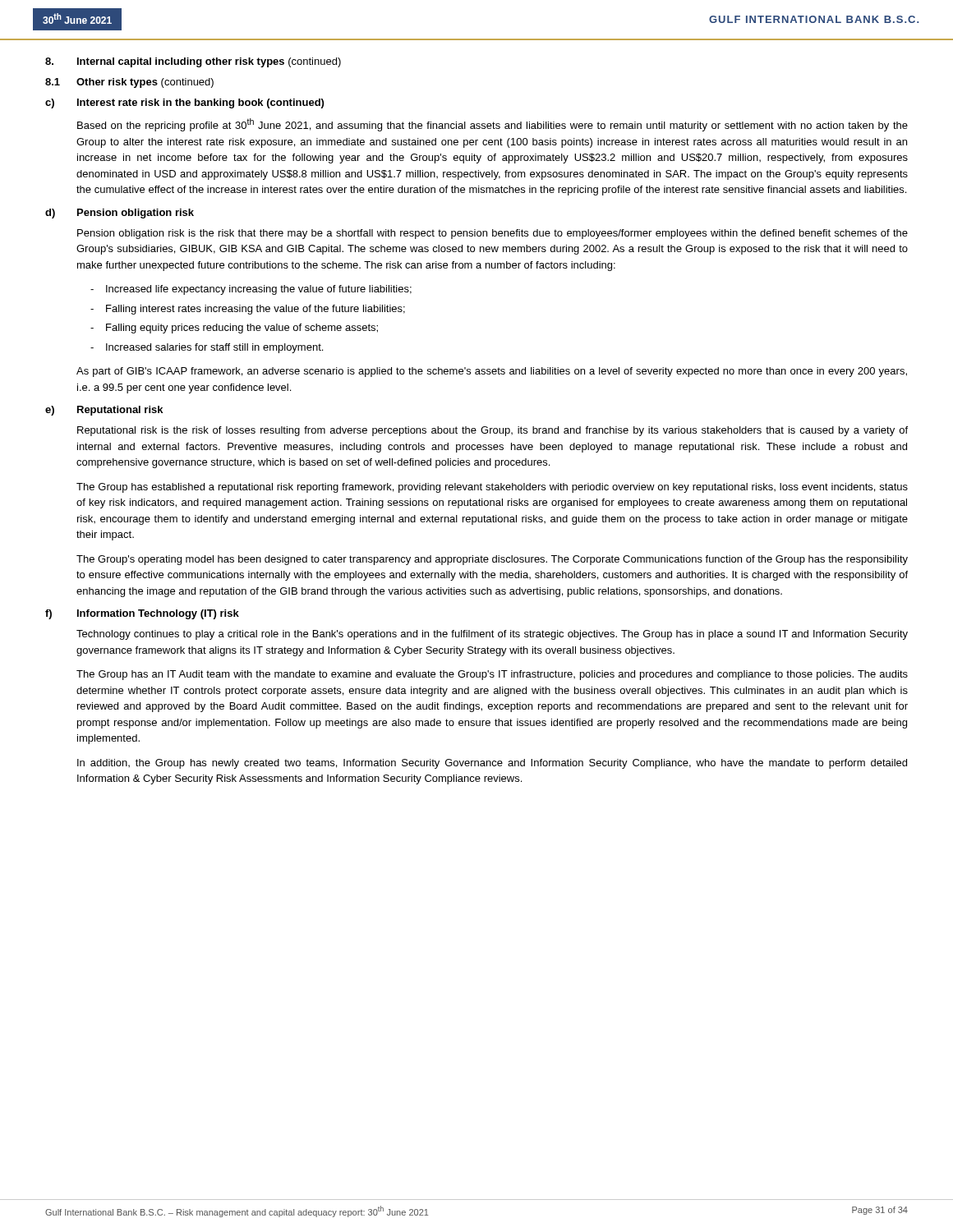
Task: Where does it say "d) Pension obligation risk"?
Action: [120, 212]
